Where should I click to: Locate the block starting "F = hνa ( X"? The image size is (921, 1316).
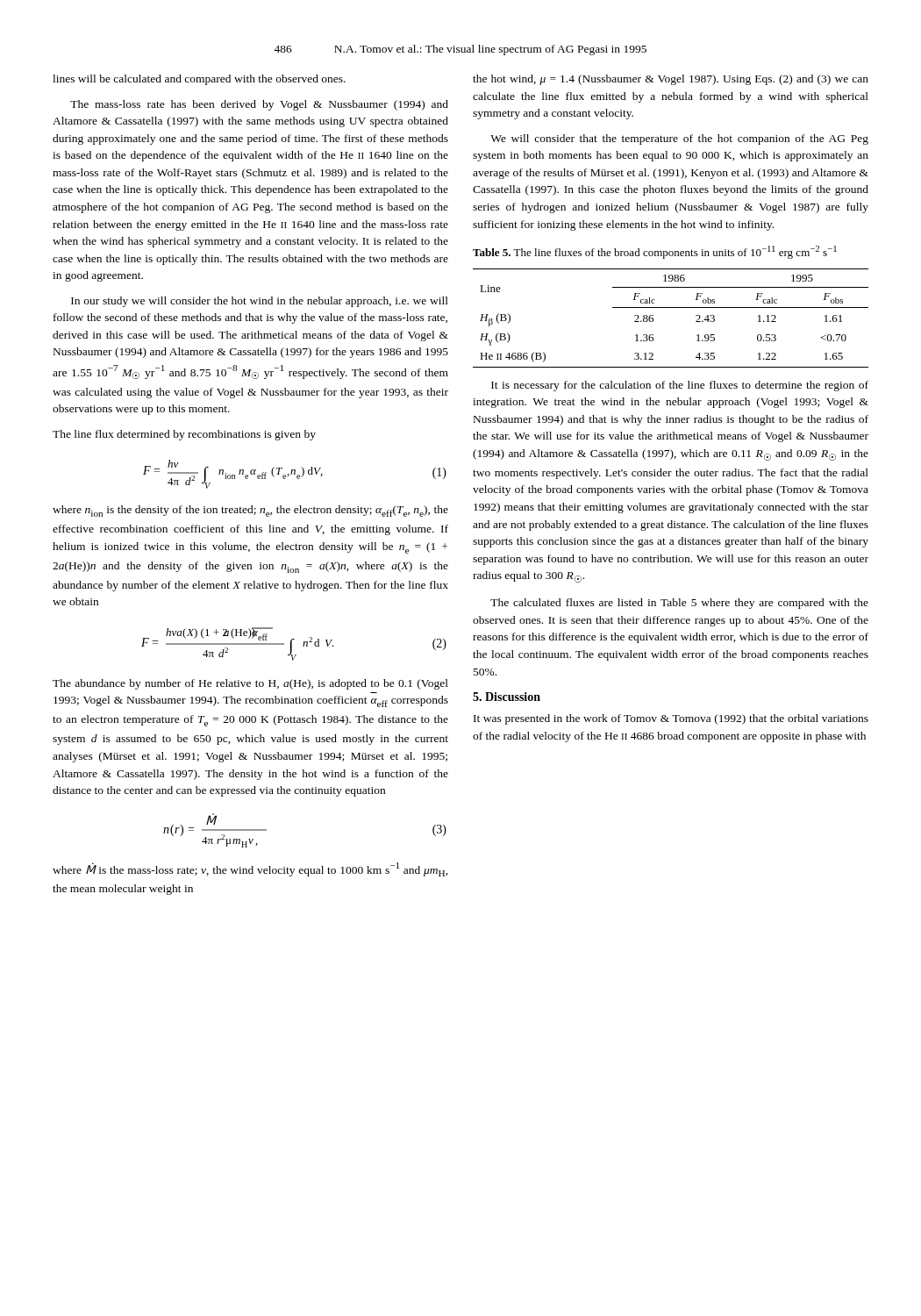[x=250, y=644]
